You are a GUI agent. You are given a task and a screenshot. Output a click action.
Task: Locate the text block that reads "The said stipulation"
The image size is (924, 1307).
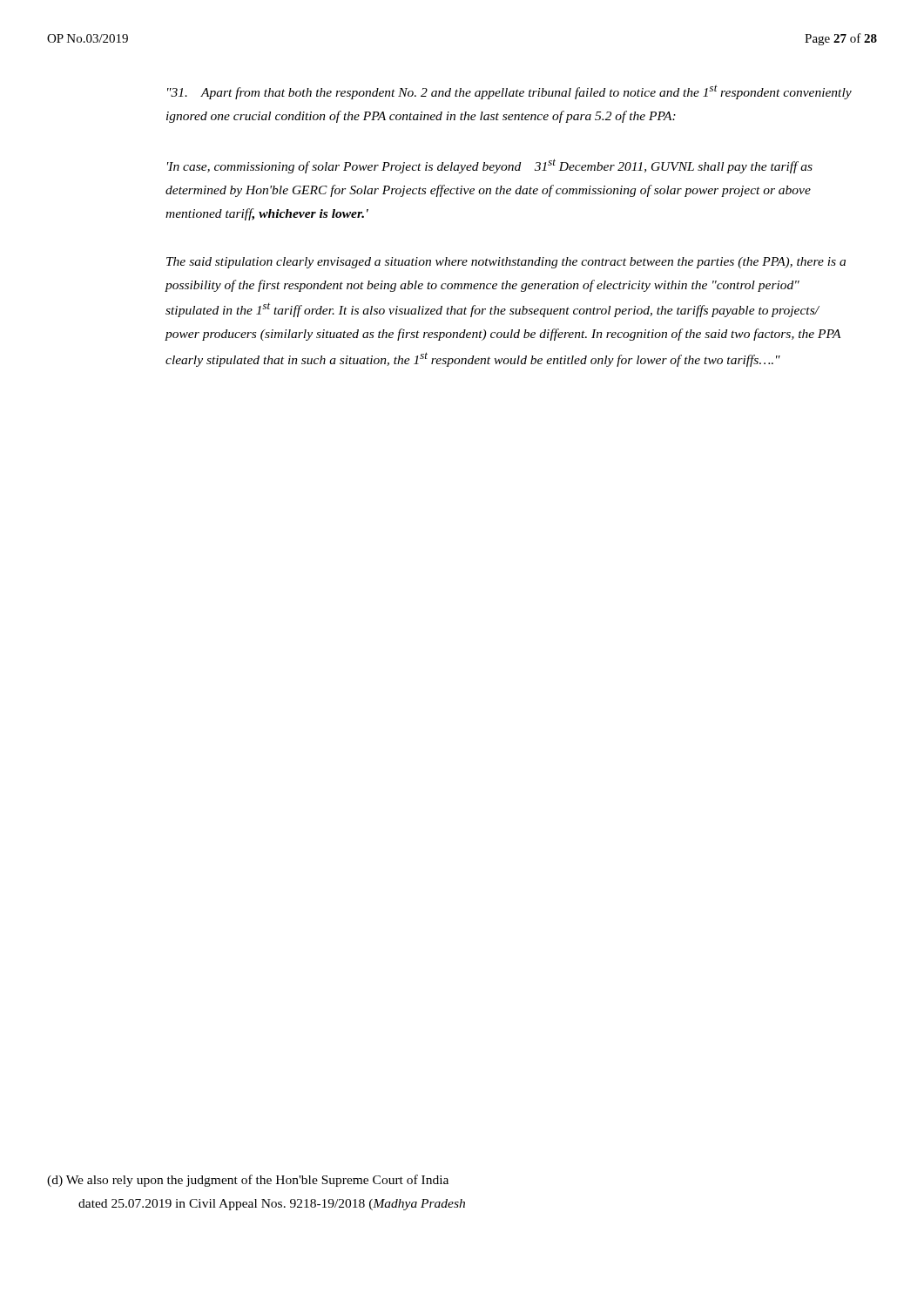506,310
